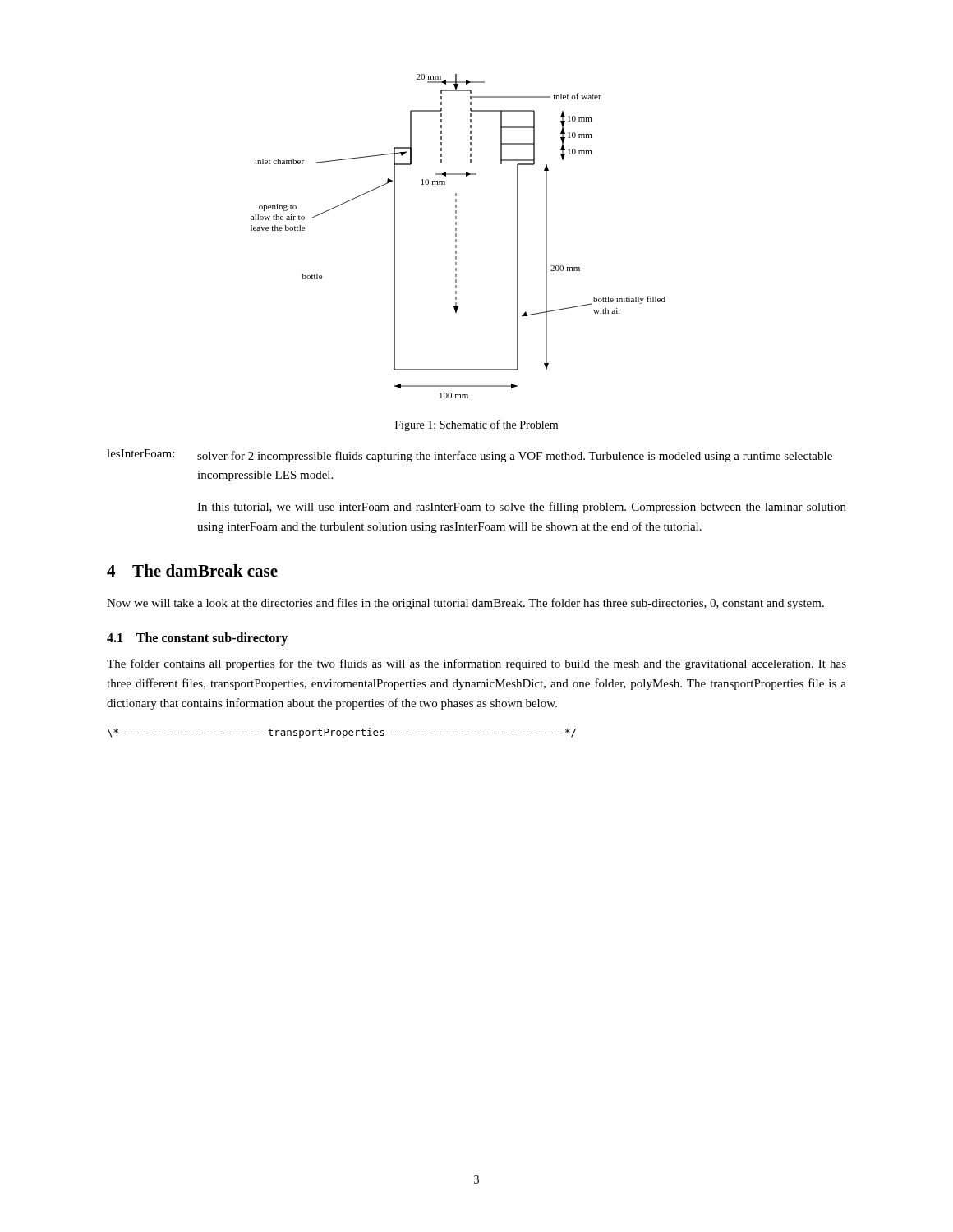Find the text block starting "Figure 1: Schematic of the Problem"
Screen dimensions: 1232x953
(x=476, y=425)
